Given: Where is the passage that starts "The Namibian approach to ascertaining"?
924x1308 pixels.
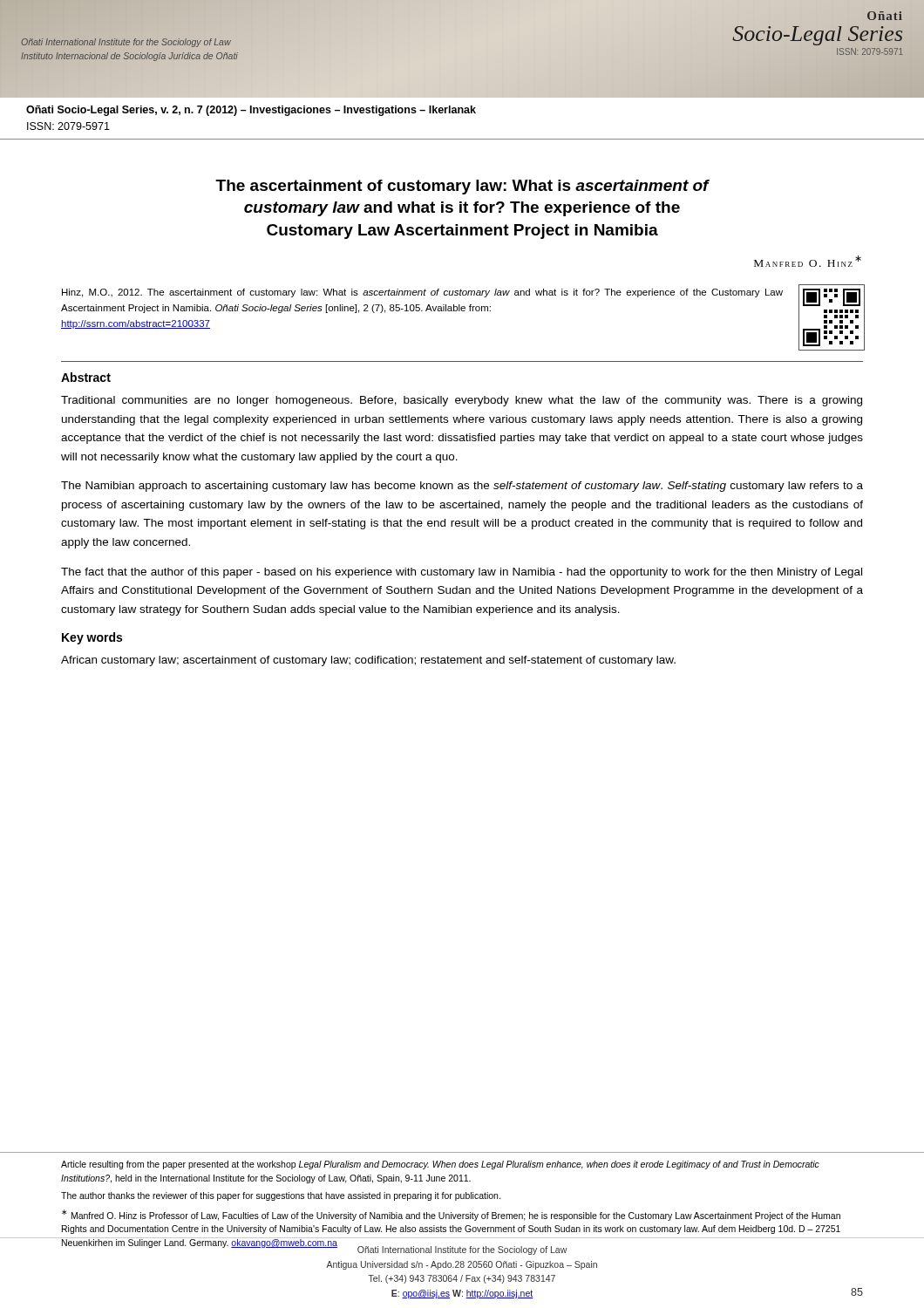Looking at the screenshot, I should (x=462, y=514).
